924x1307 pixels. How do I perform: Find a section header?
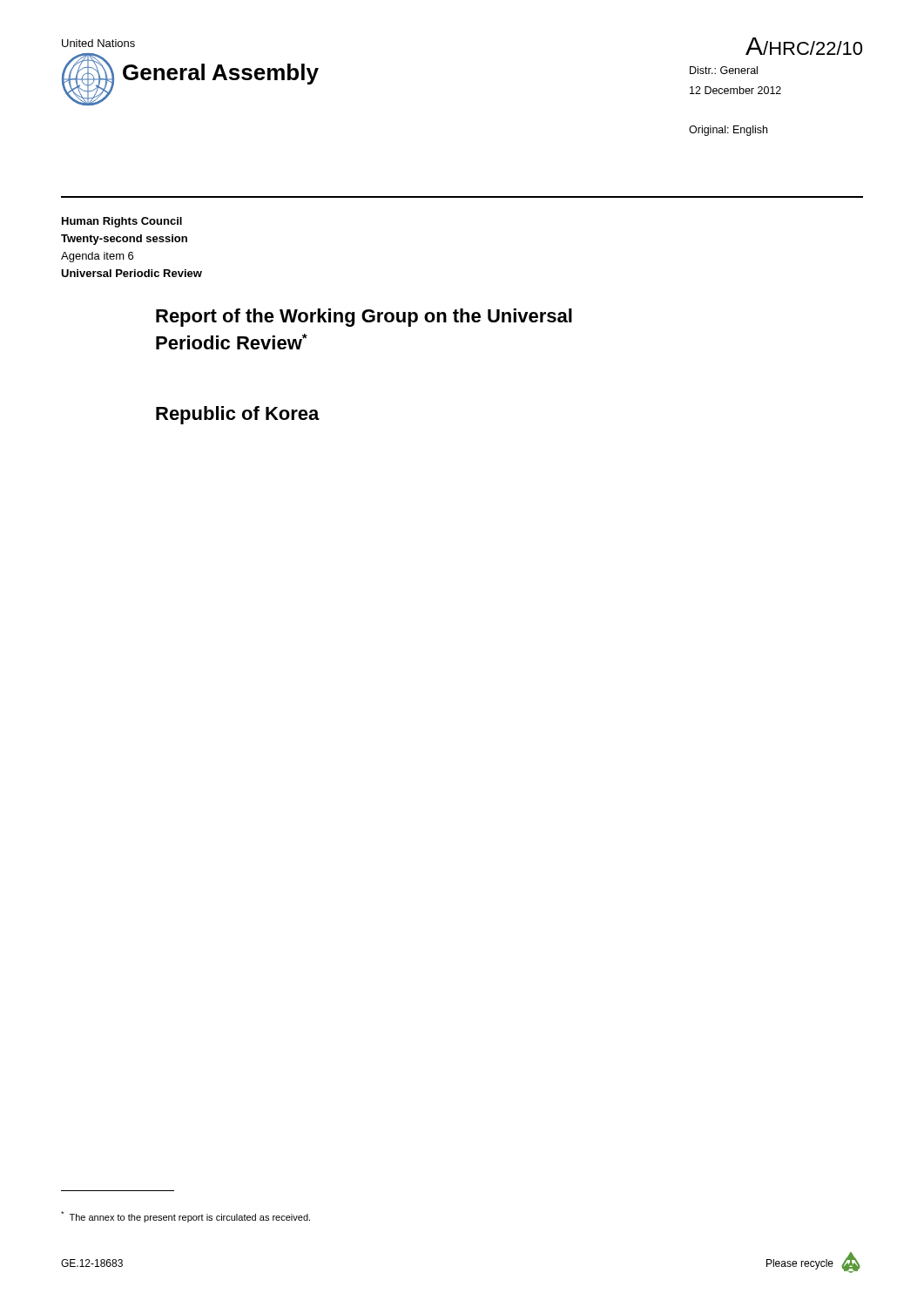[131, 247]
